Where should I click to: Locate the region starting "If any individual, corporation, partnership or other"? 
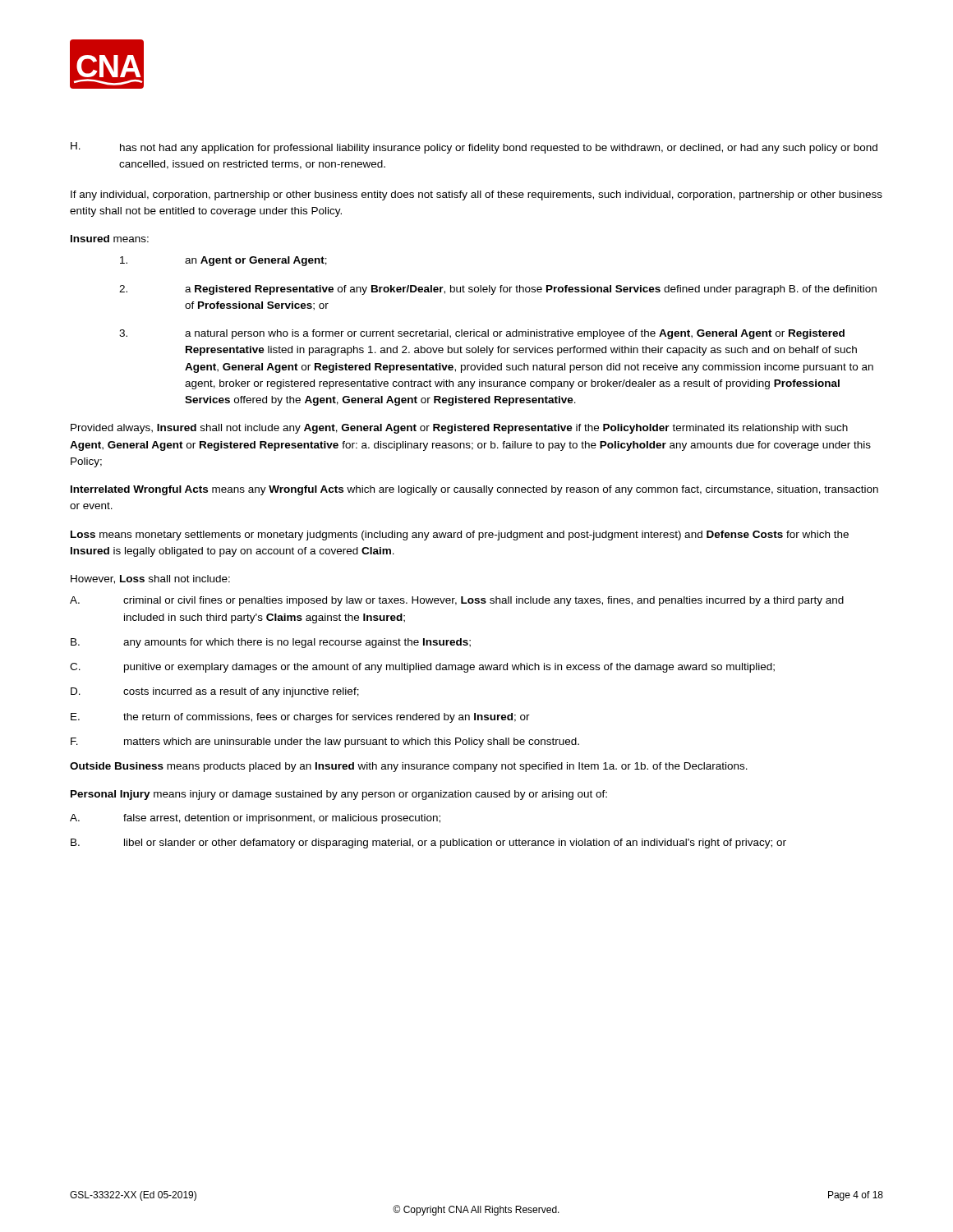click(476, 202)
